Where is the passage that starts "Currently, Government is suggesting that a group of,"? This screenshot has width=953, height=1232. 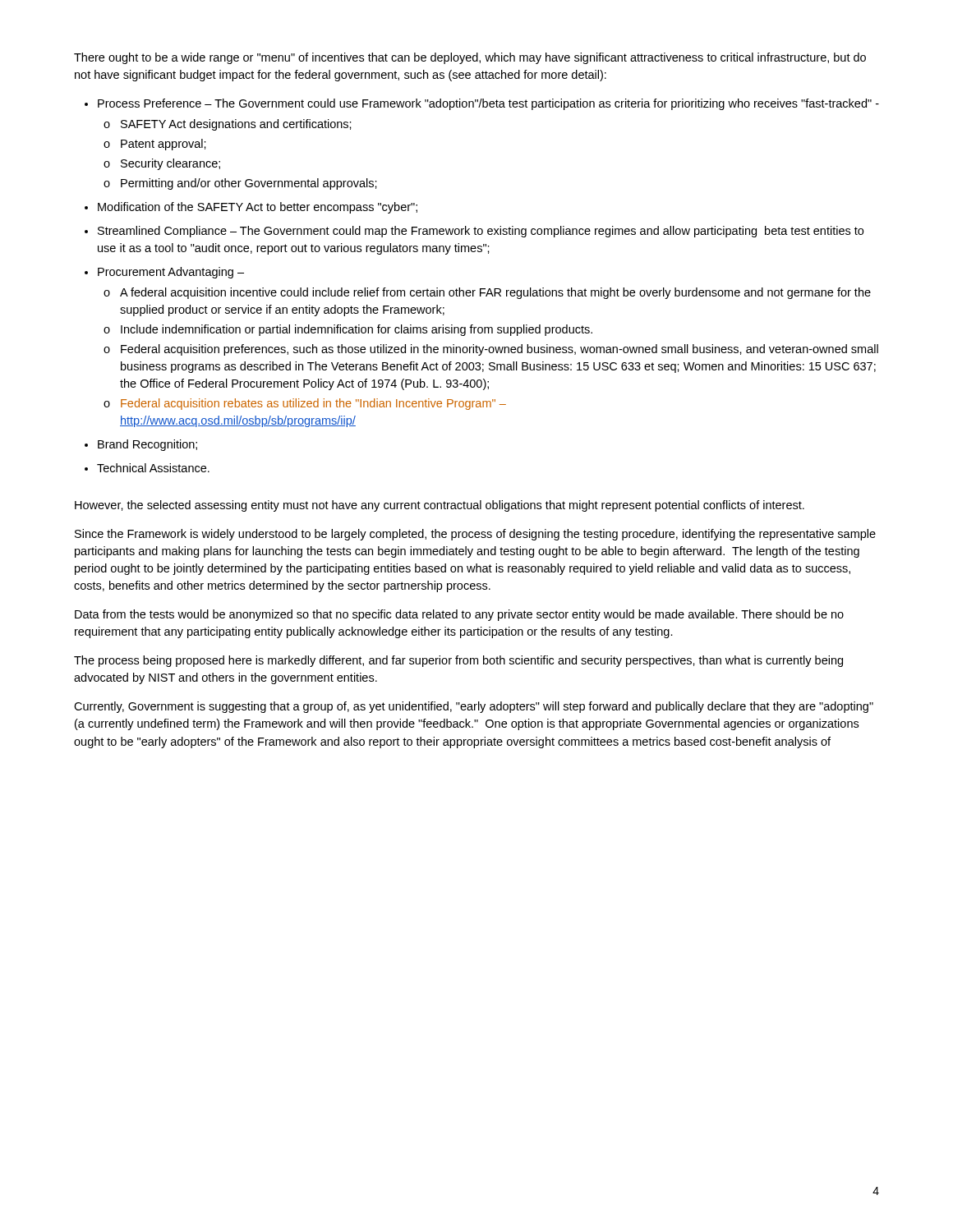474,724
